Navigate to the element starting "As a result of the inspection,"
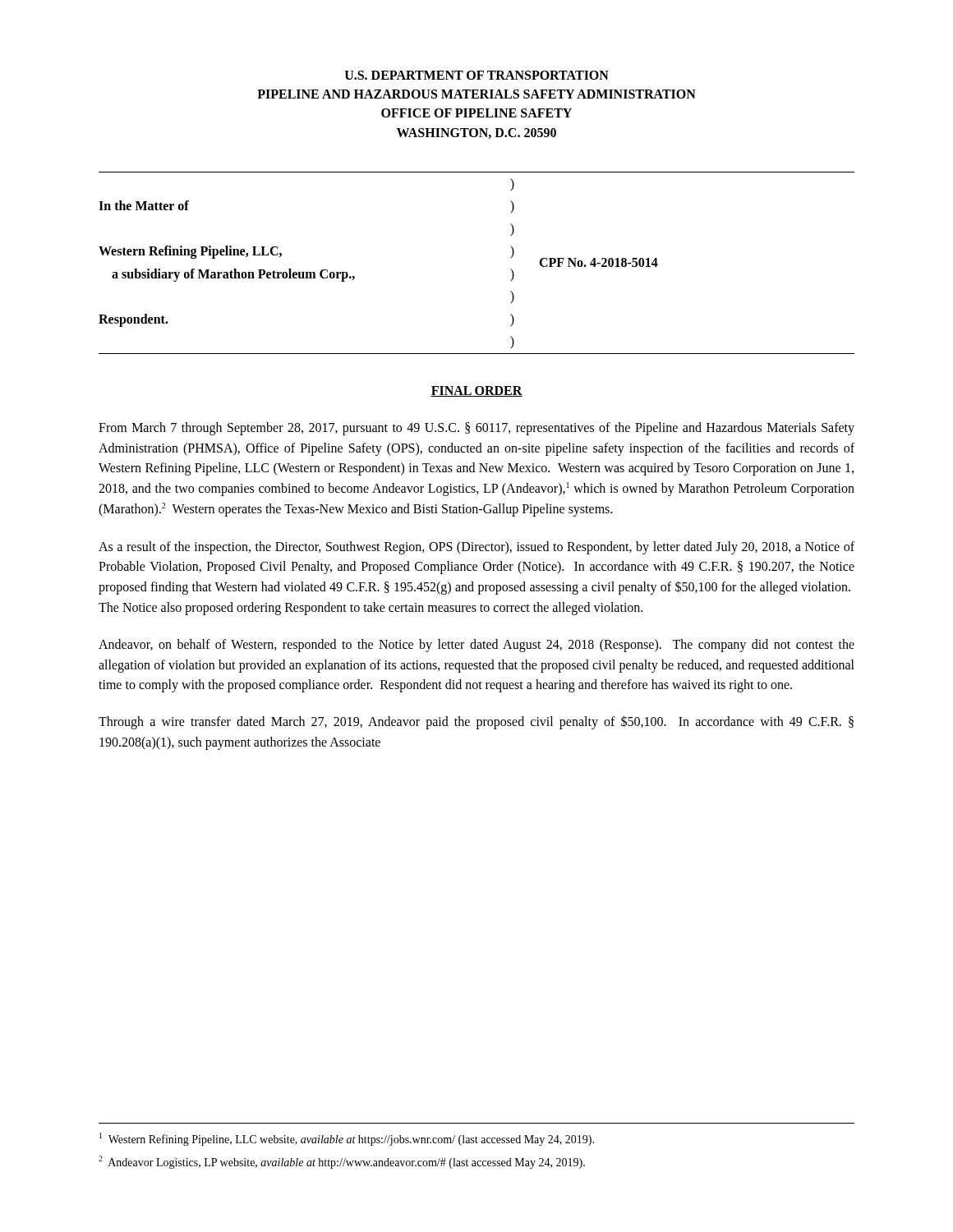The width and height of the screenshot is (953, 1232). (x=476, y=577)
